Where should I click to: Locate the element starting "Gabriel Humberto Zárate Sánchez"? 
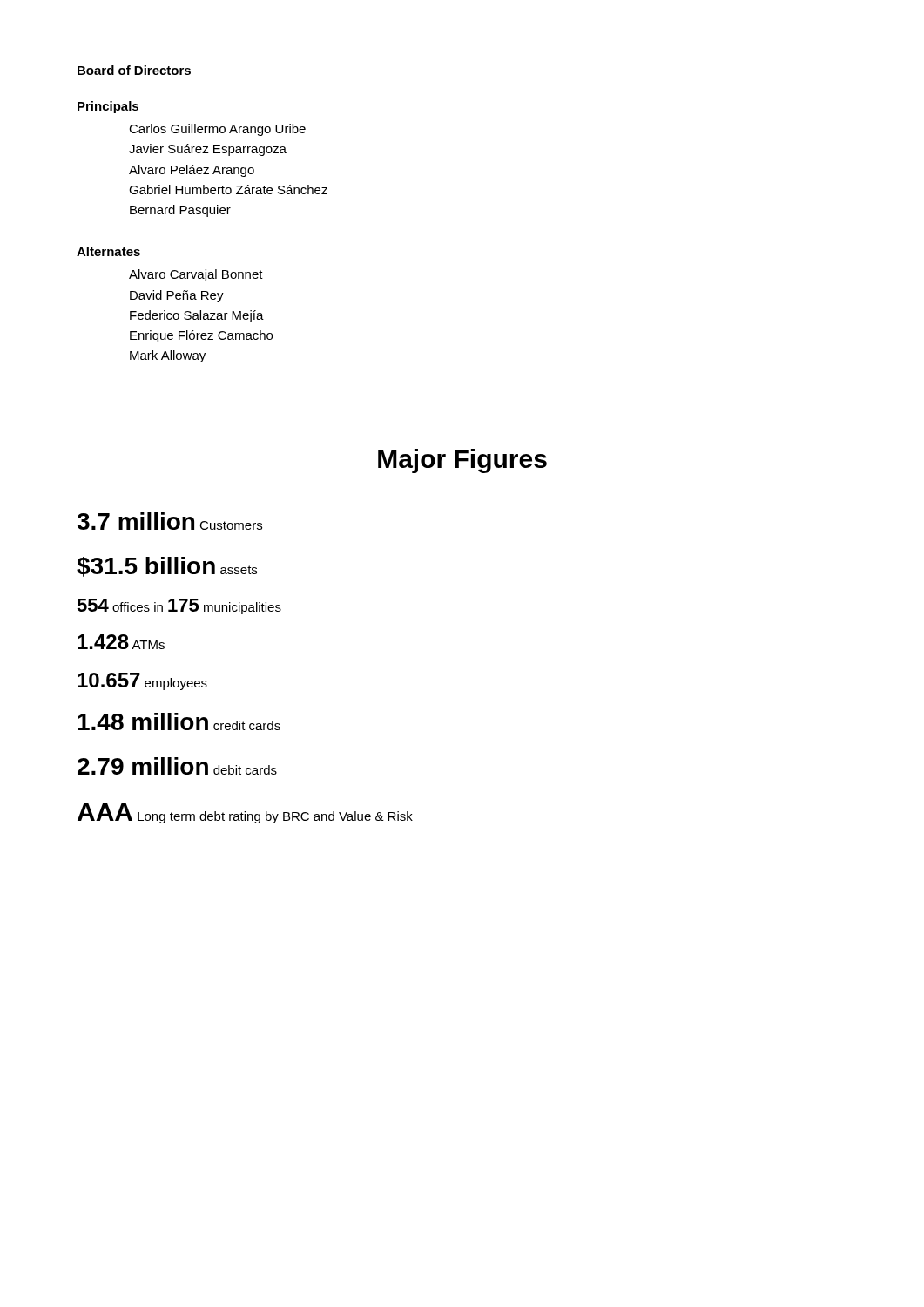tap(228, 190)
